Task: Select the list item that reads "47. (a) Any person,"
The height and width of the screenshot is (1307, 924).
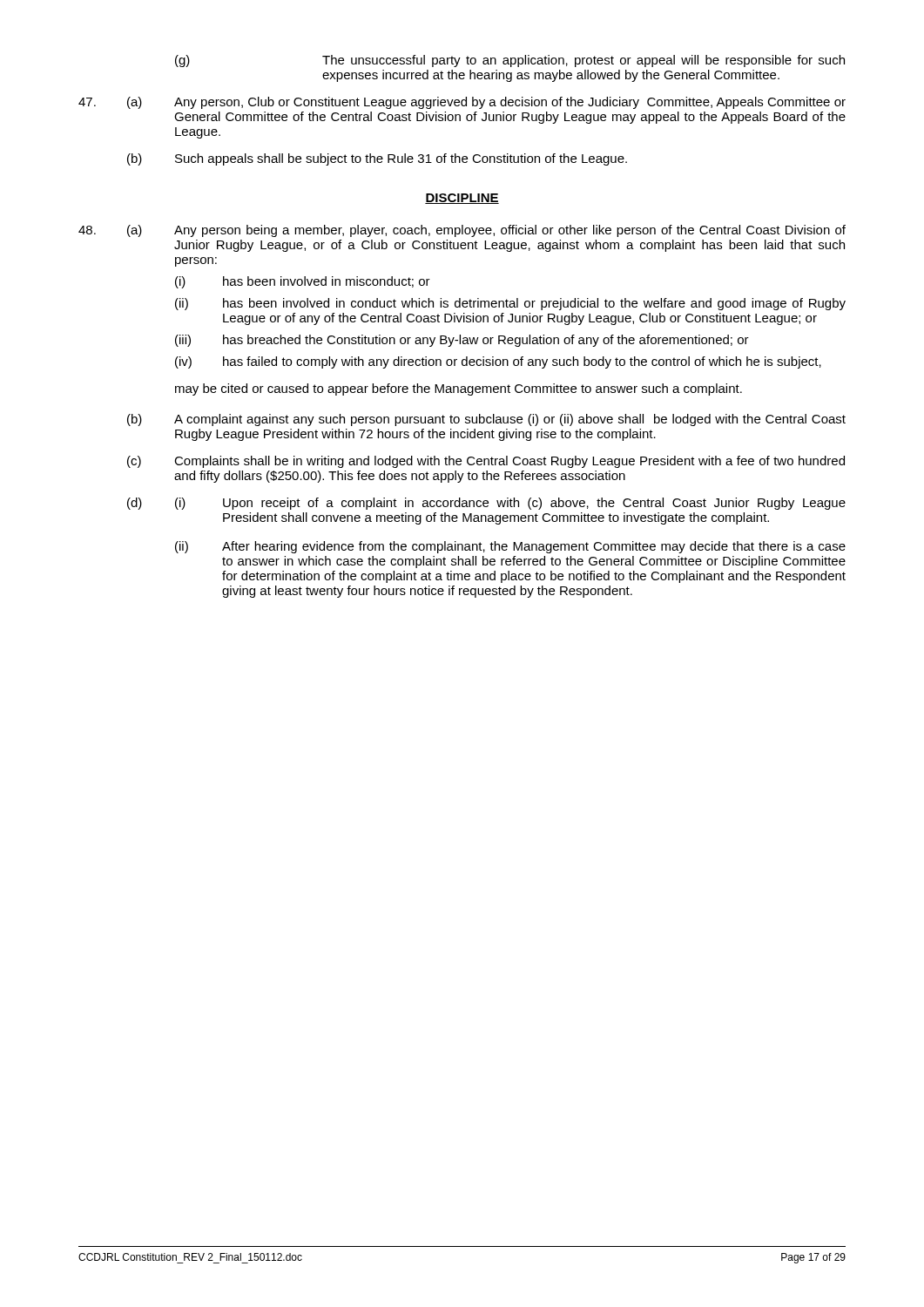Action: point(462,116)
